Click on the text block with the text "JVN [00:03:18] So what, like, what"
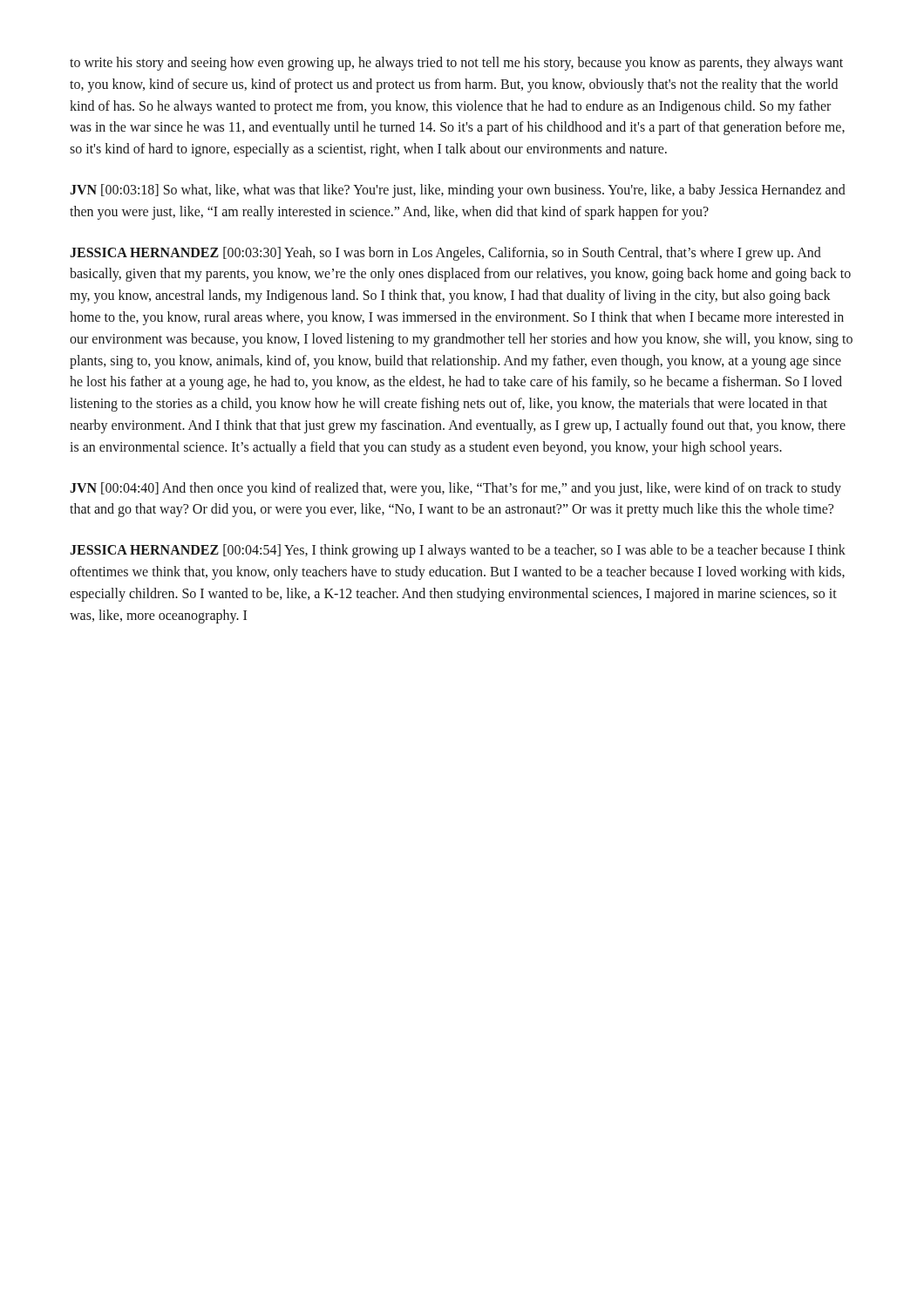The height and width of the screenshot is (1308, 924). point(458,200)
